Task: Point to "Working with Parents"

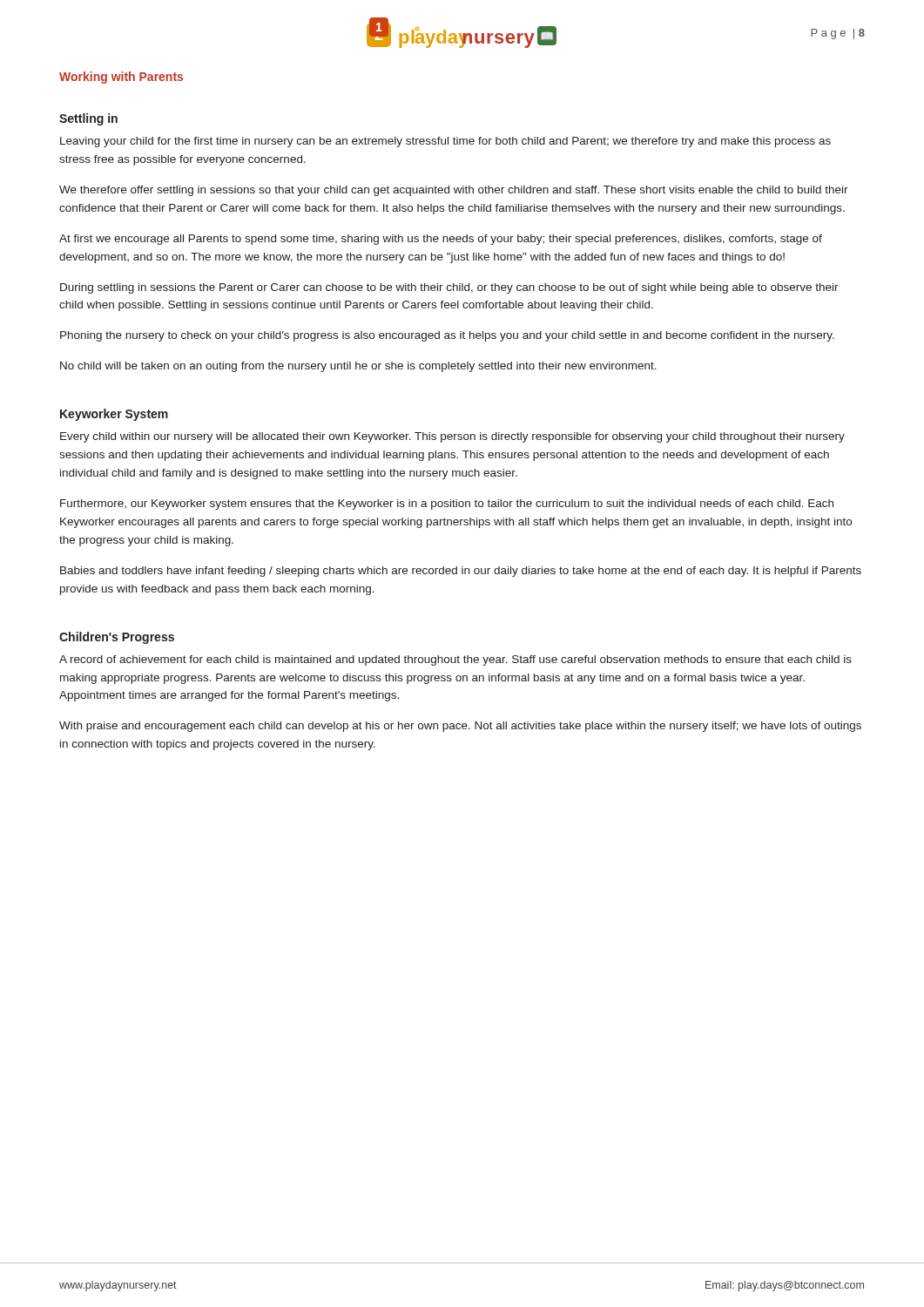Action: 121,77
